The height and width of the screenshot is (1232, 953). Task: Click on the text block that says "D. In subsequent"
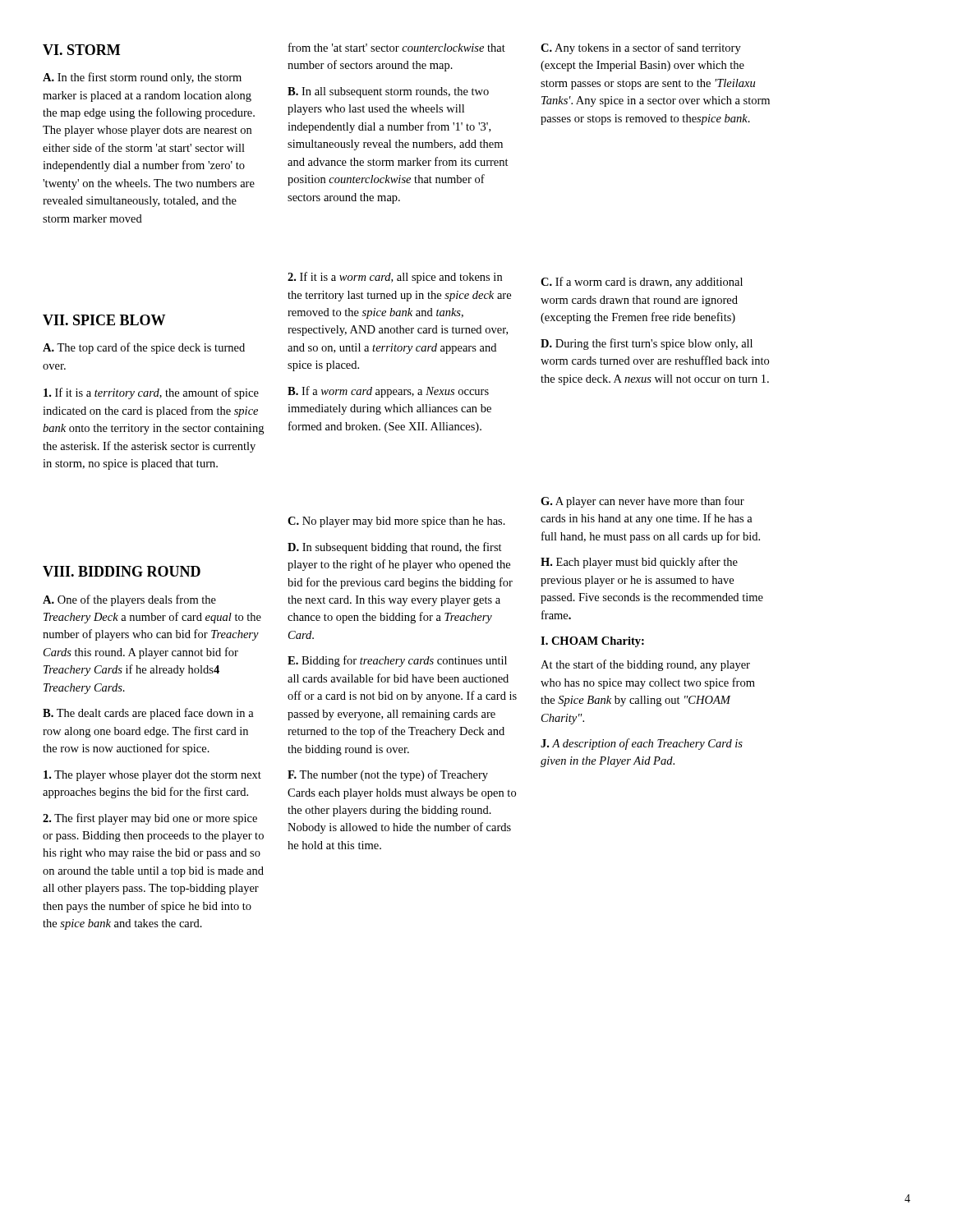tap(400, 591)
